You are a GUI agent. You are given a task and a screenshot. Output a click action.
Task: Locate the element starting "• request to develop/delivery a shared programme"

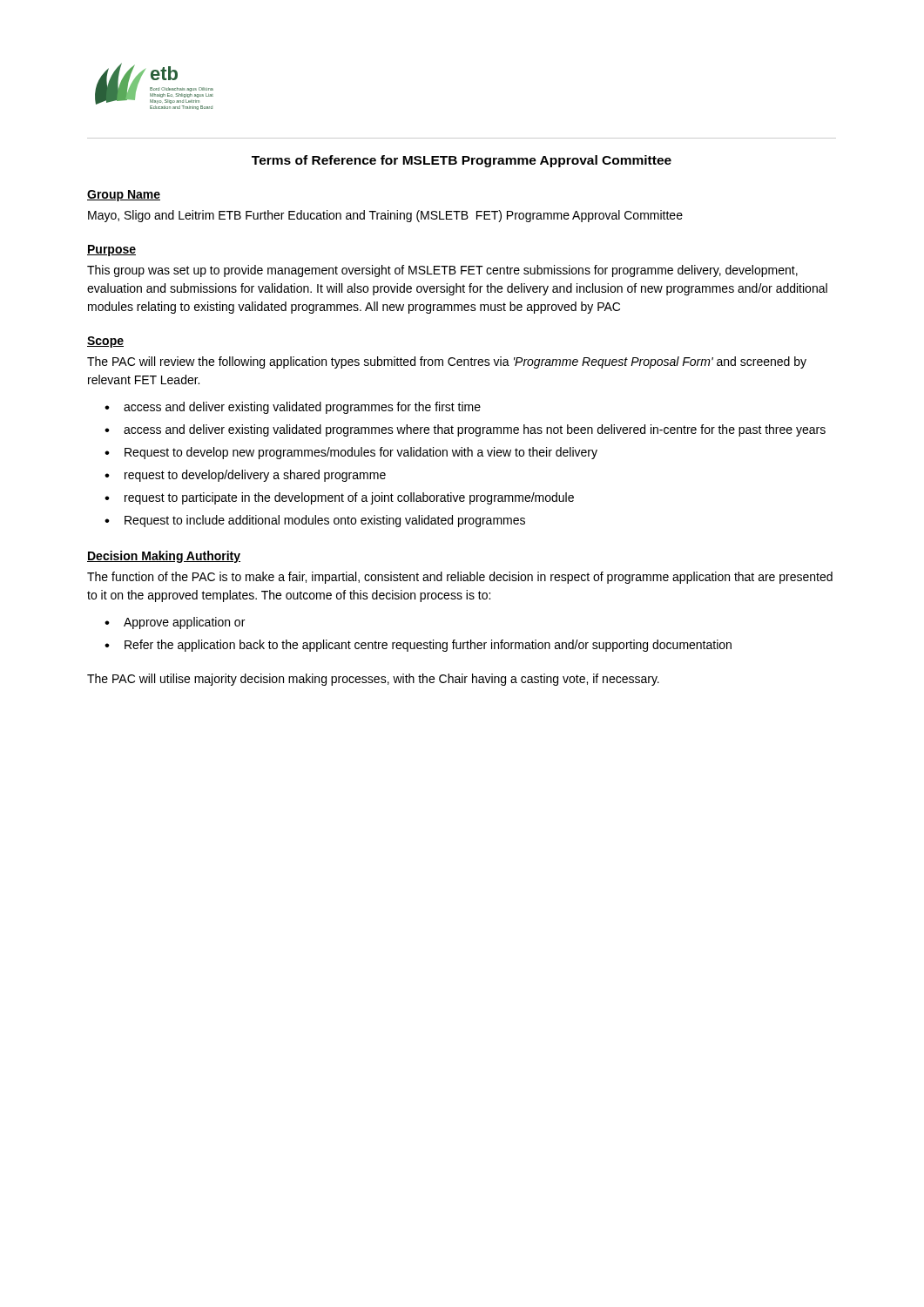point(245,476)
